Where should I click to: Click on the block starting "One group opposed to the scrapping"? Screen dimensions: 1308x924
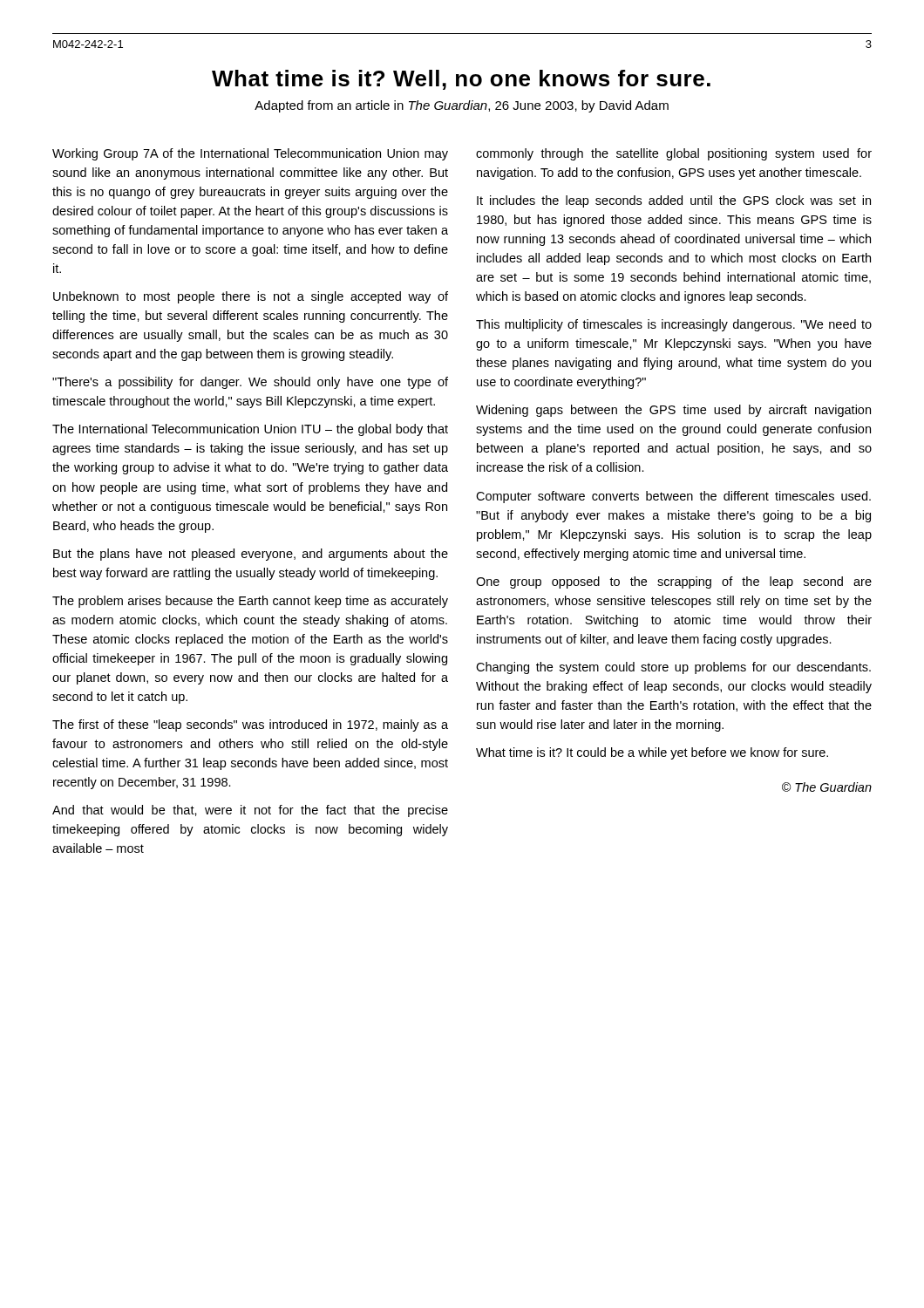click(x=674, y=610)
